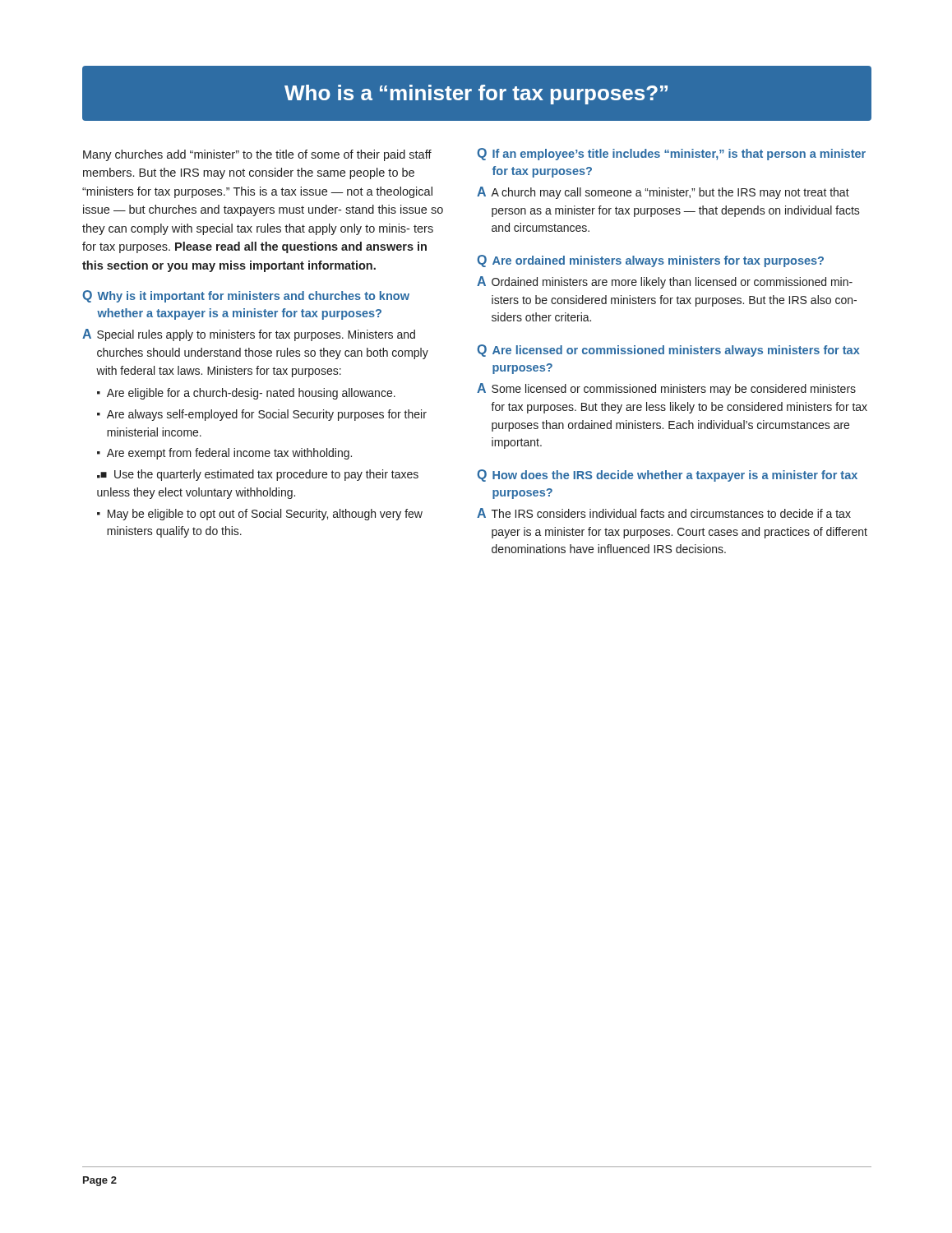Where is the passage that starts "May be eligible to"?

pos(265,522)
